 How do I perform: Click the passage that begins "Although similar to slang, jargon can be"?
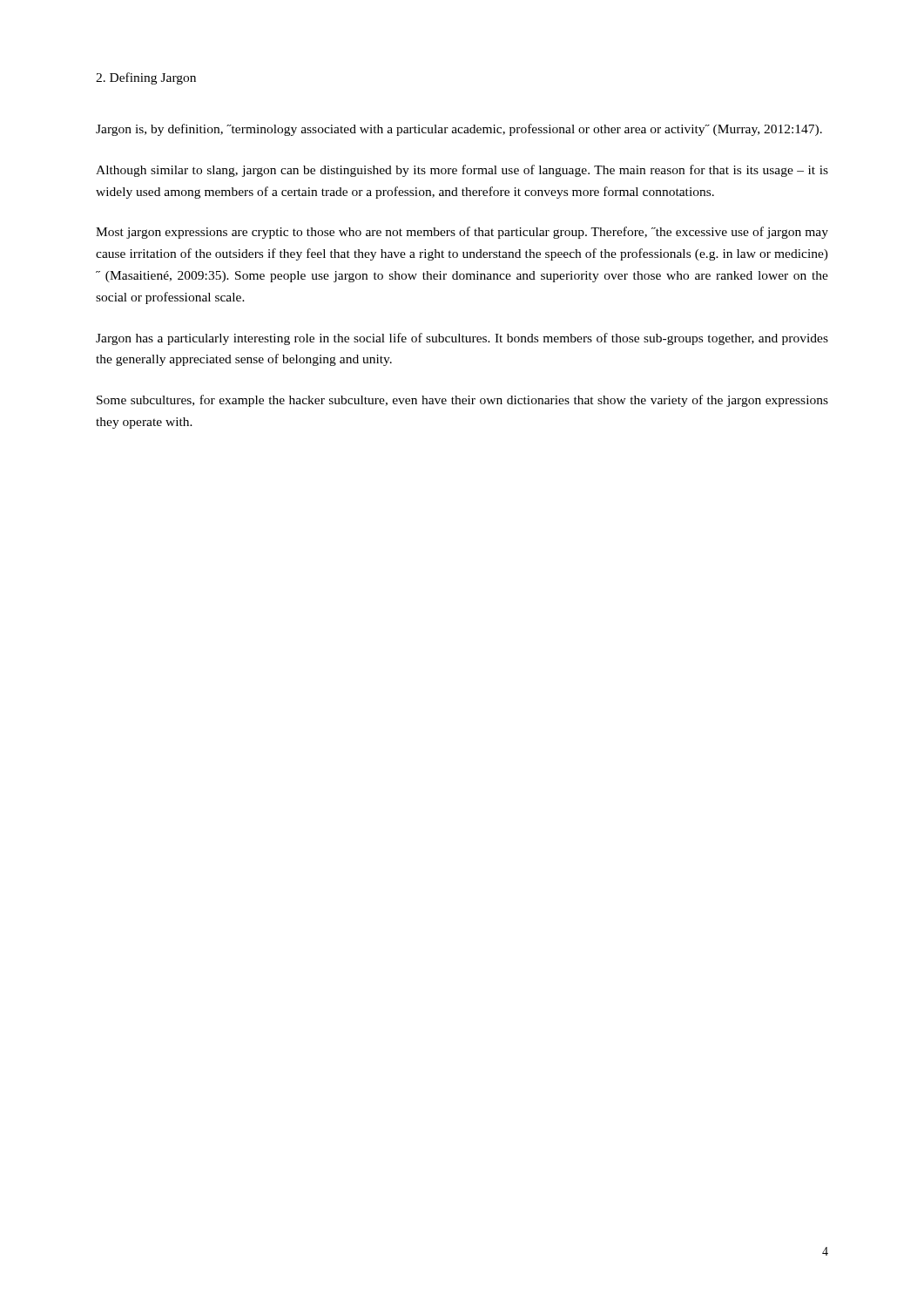[462, 180]
